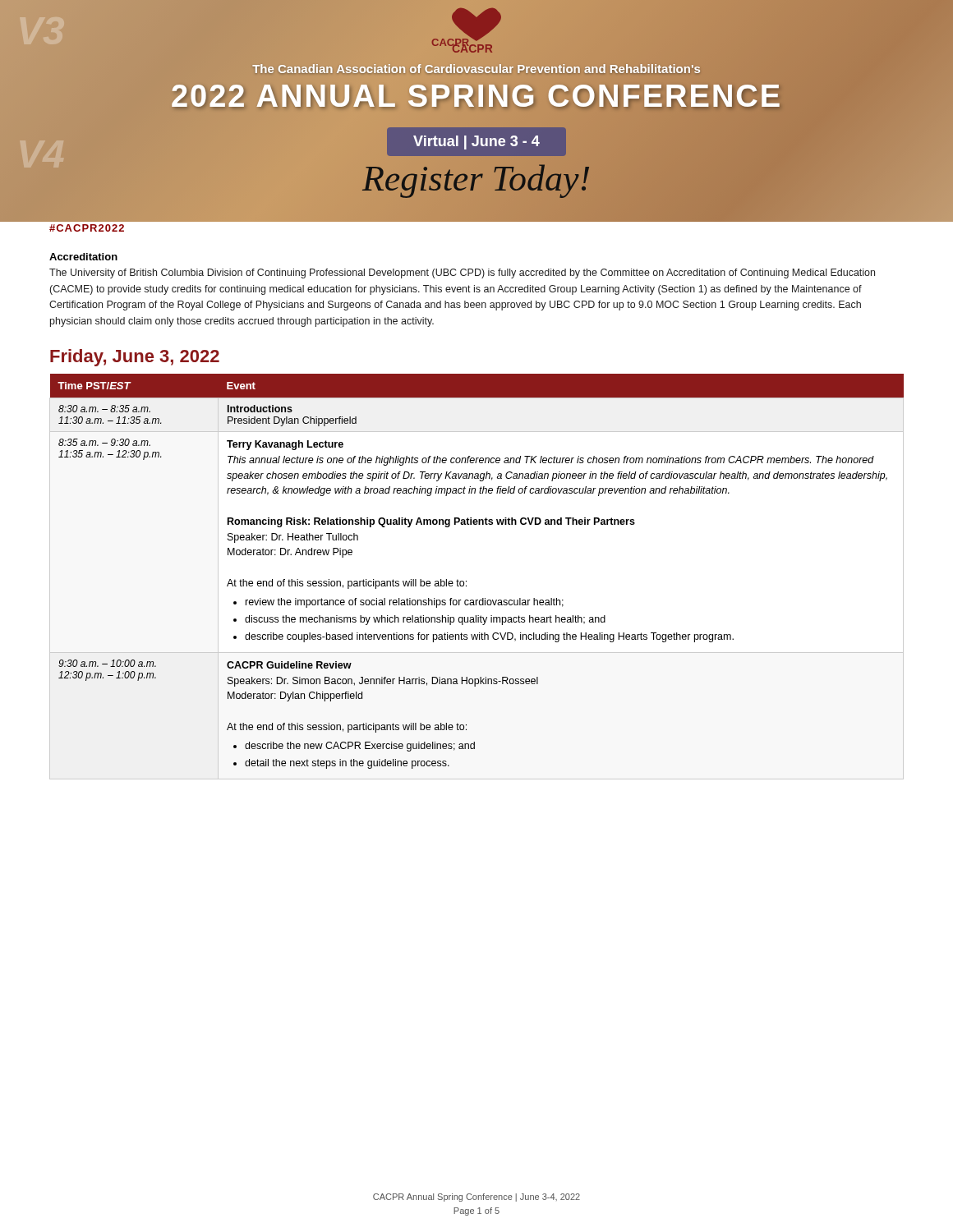The width and height of the screenshot is (953, 1232).
Task: Select the table that reads "8:35 a.m. –"
Action: pos(476,577)
